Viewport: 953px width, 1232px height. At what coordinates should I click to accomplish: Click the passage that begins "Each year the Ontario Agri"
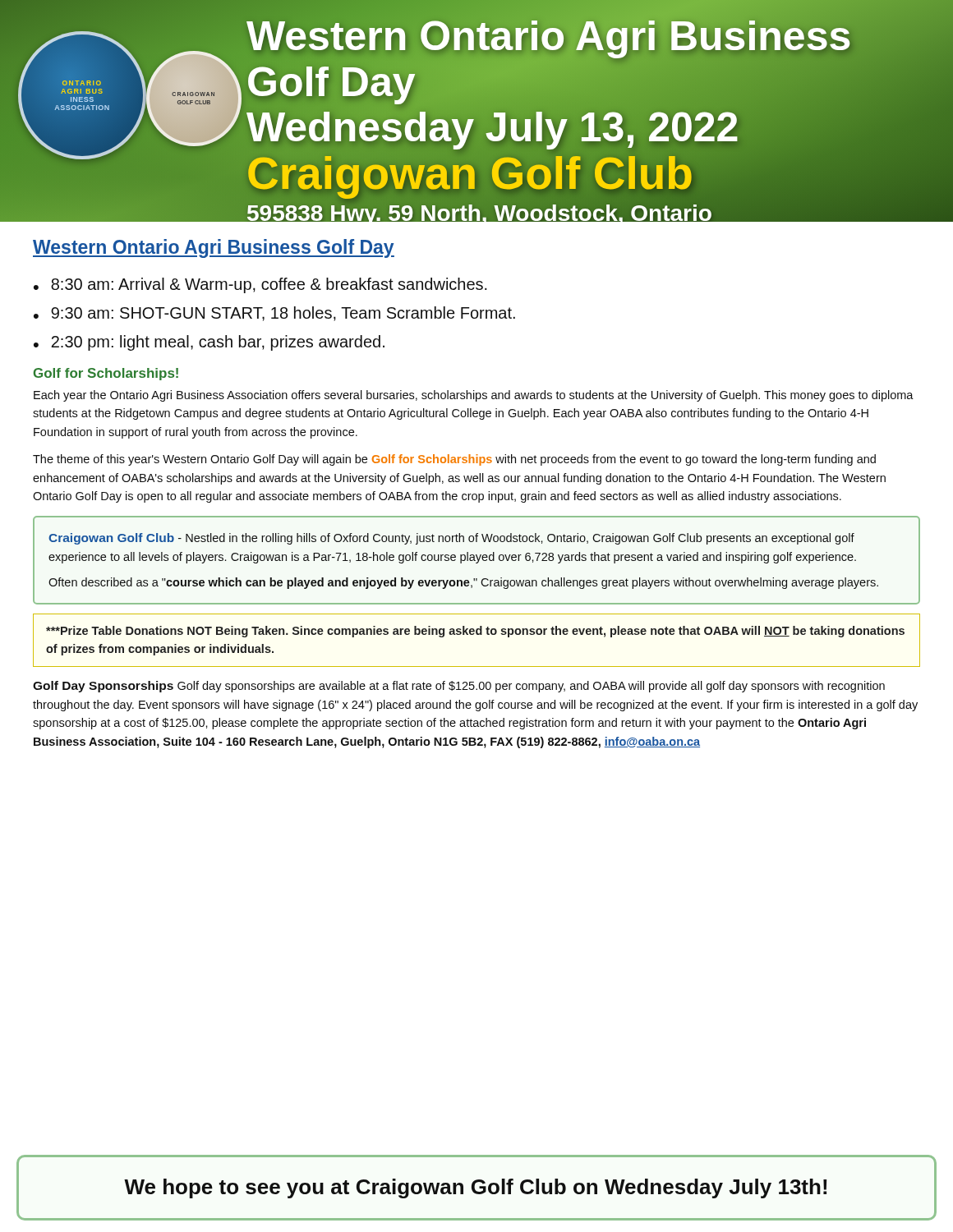coord(473,414)
